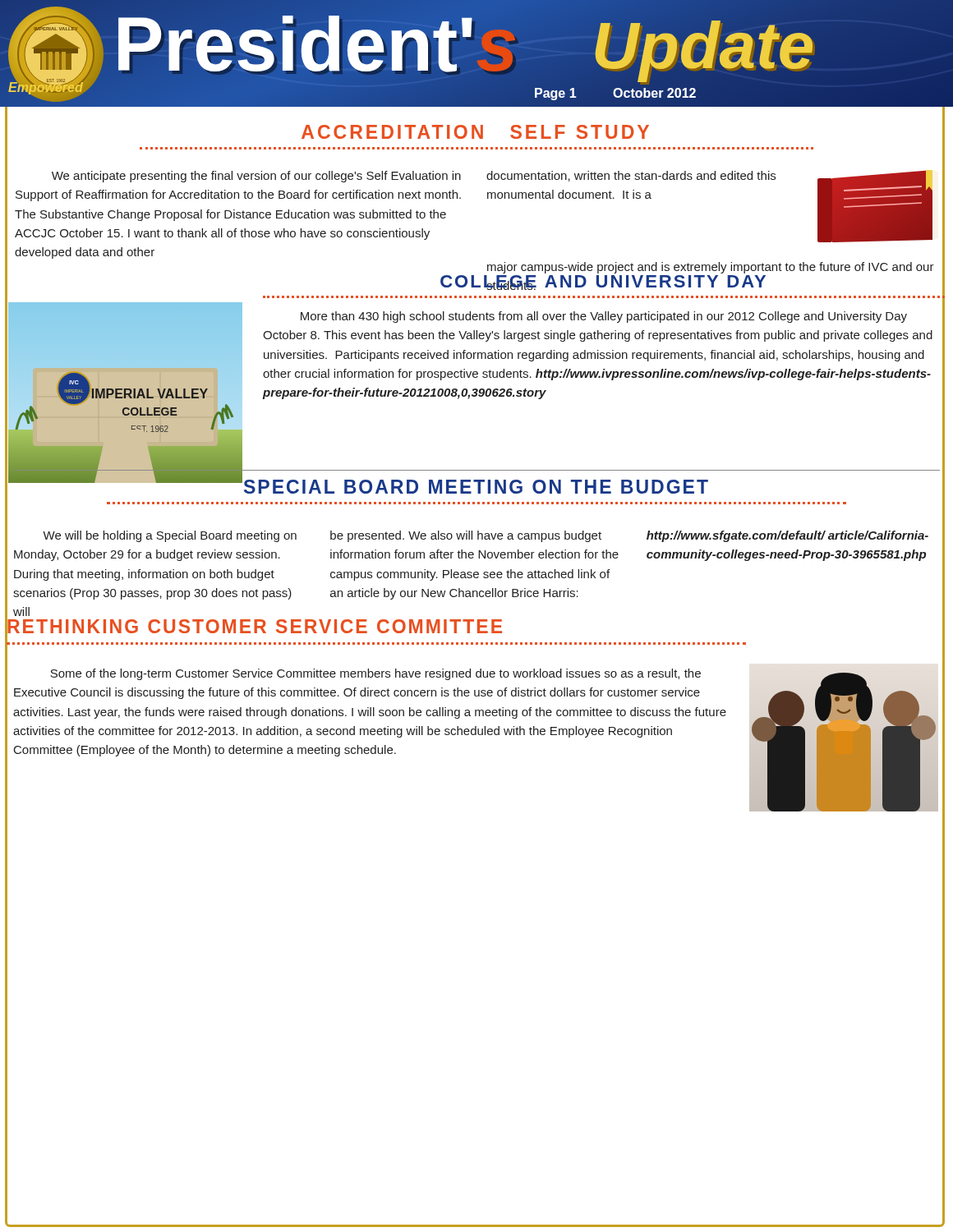The image size is (953, 1232).
Task: Locate the block of text that opens with "documentation, written the"
Action: tap(642, 185)
